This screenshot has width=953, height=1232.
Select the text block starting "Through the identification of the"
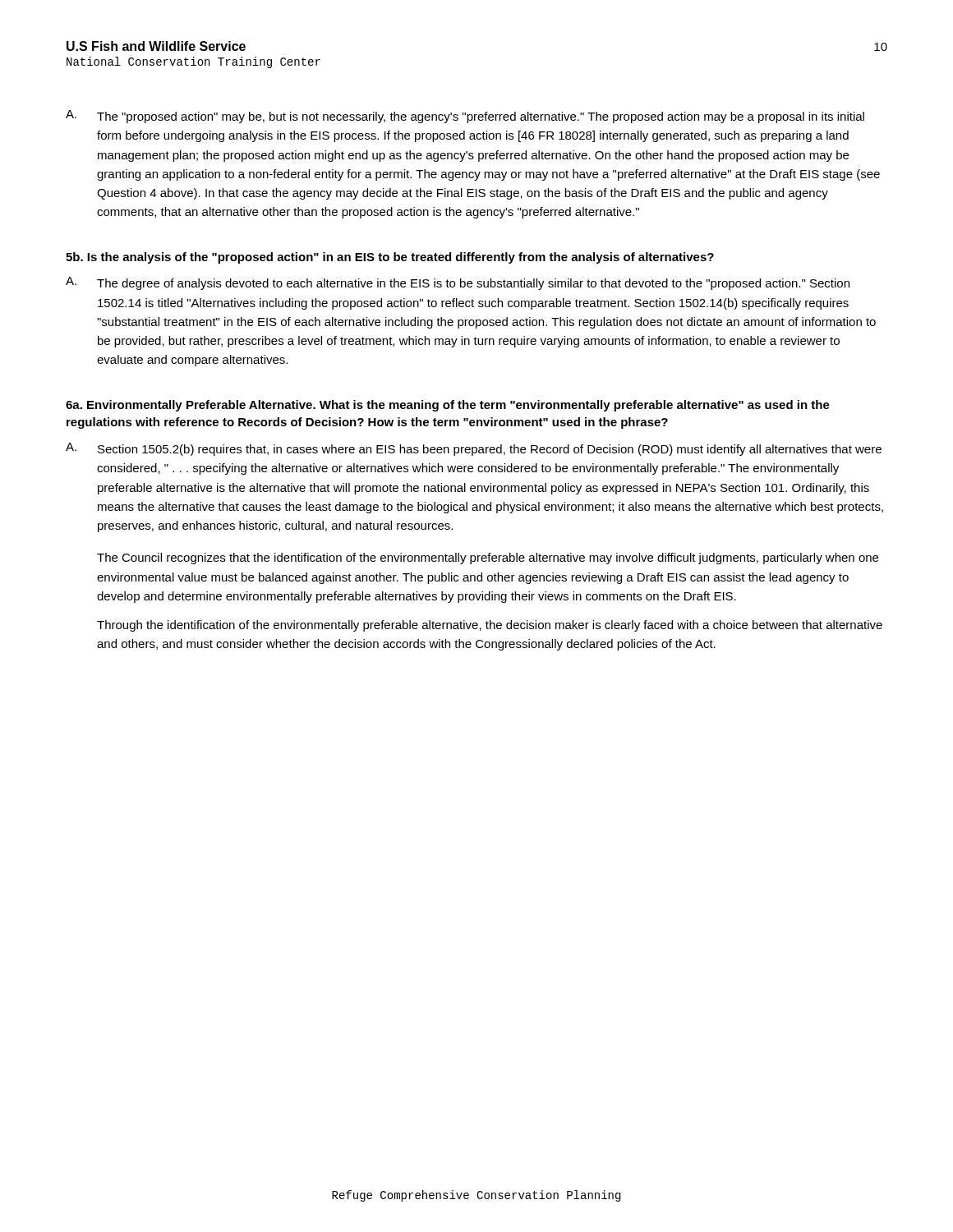[490, 634]
